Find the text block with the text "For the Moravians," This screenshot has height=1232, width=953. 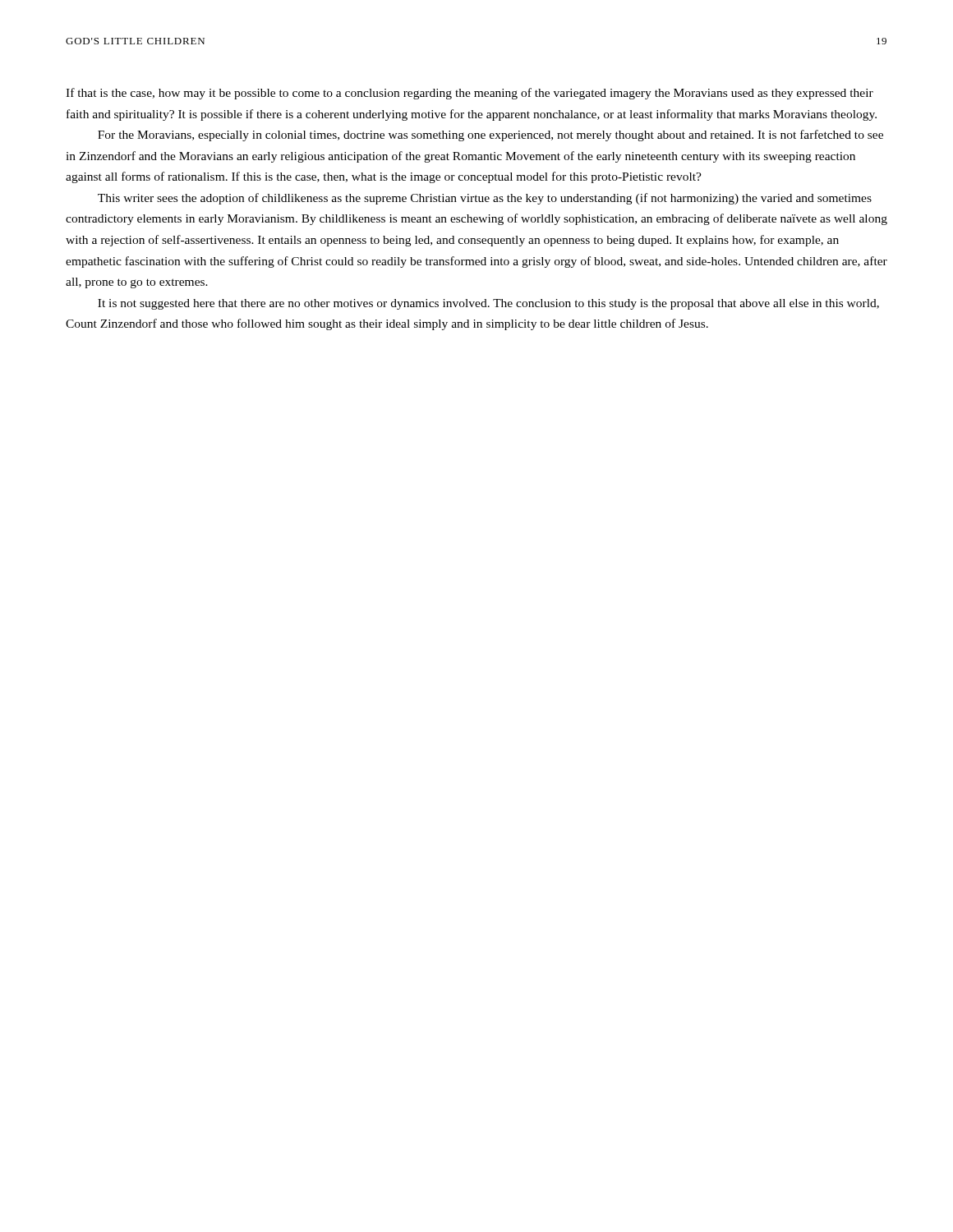pos(476,156)
